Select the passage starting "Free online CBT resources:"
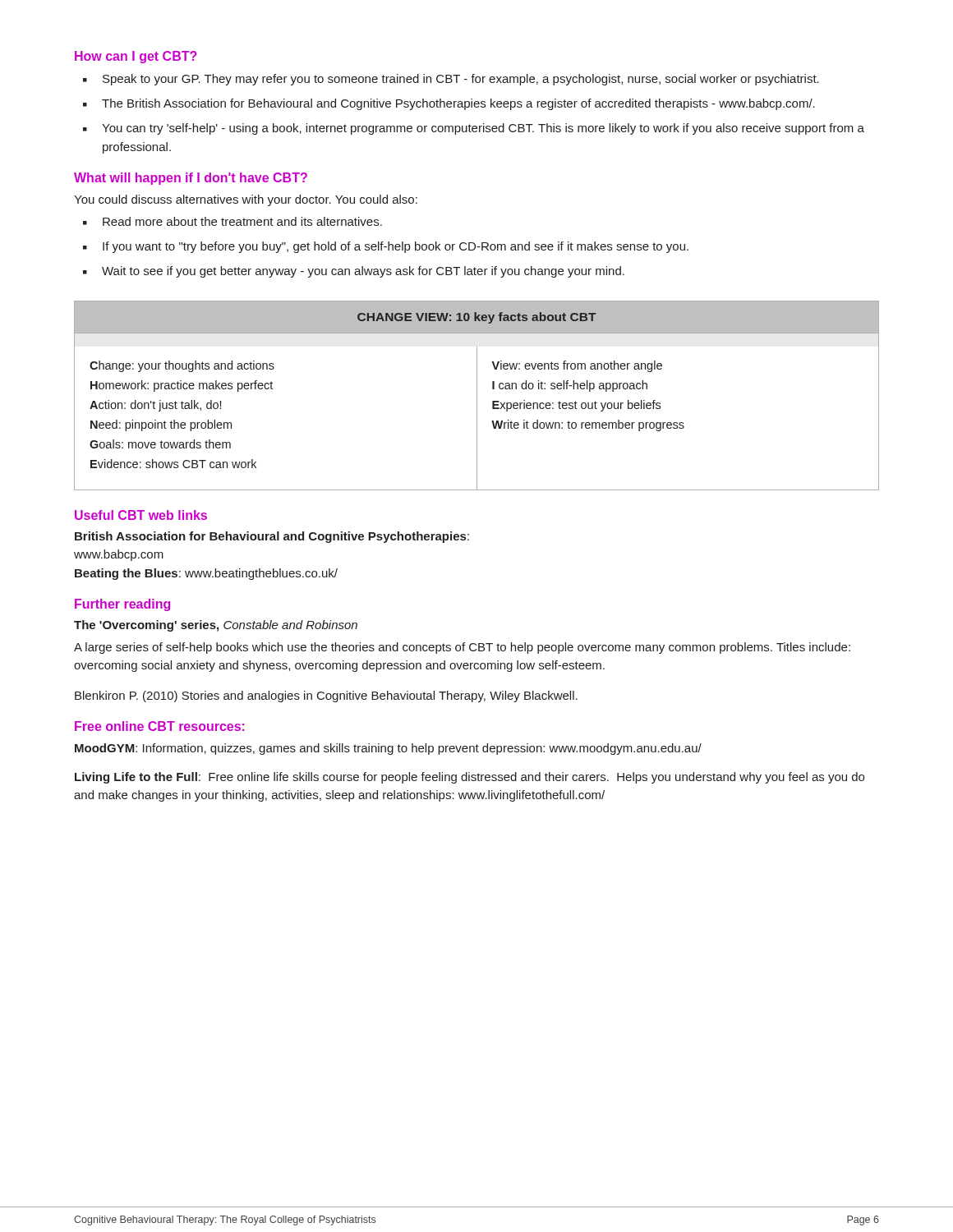 160,727
